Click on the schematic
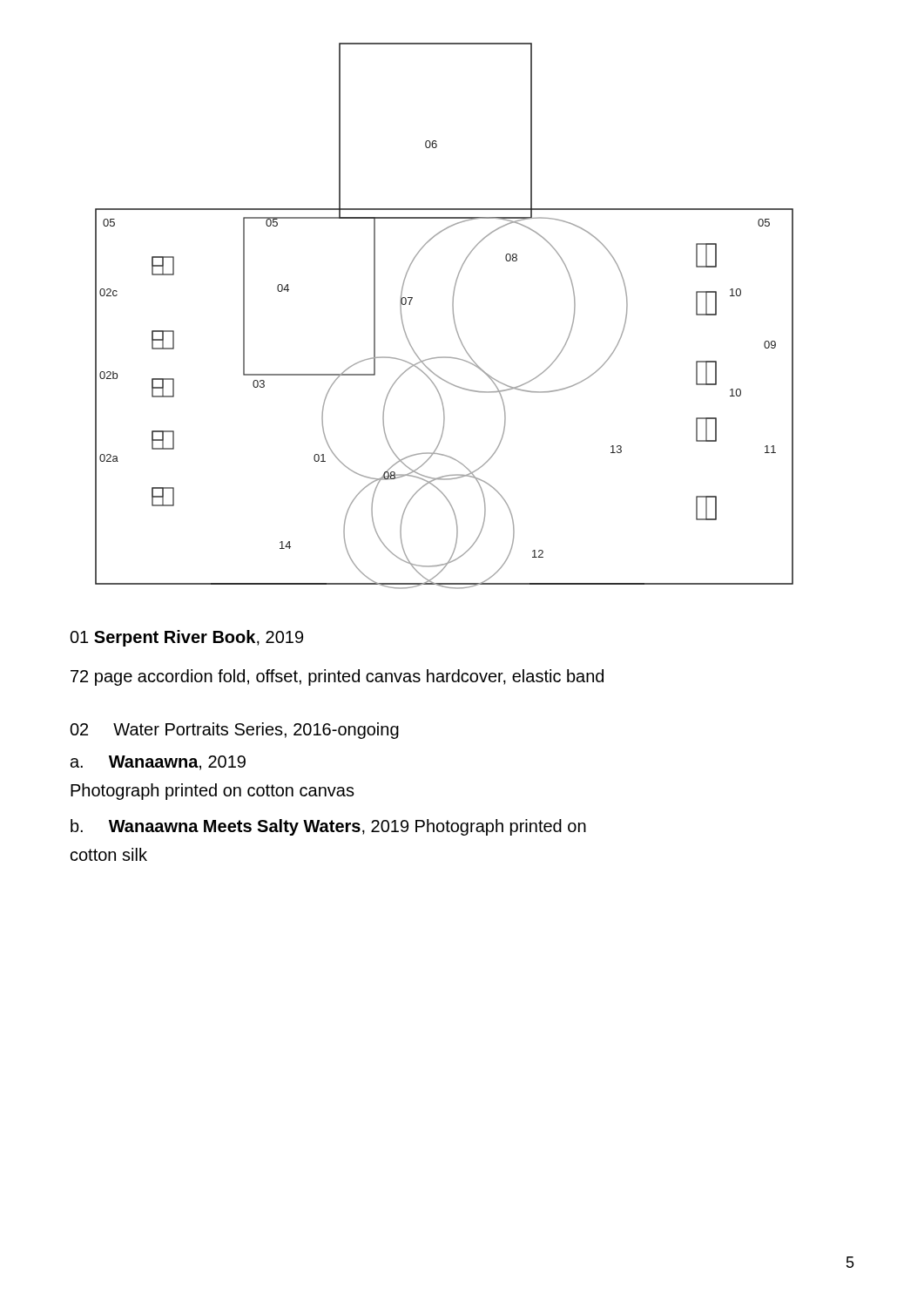This screenshot has height=1307, width=924. tap(444, 324)
